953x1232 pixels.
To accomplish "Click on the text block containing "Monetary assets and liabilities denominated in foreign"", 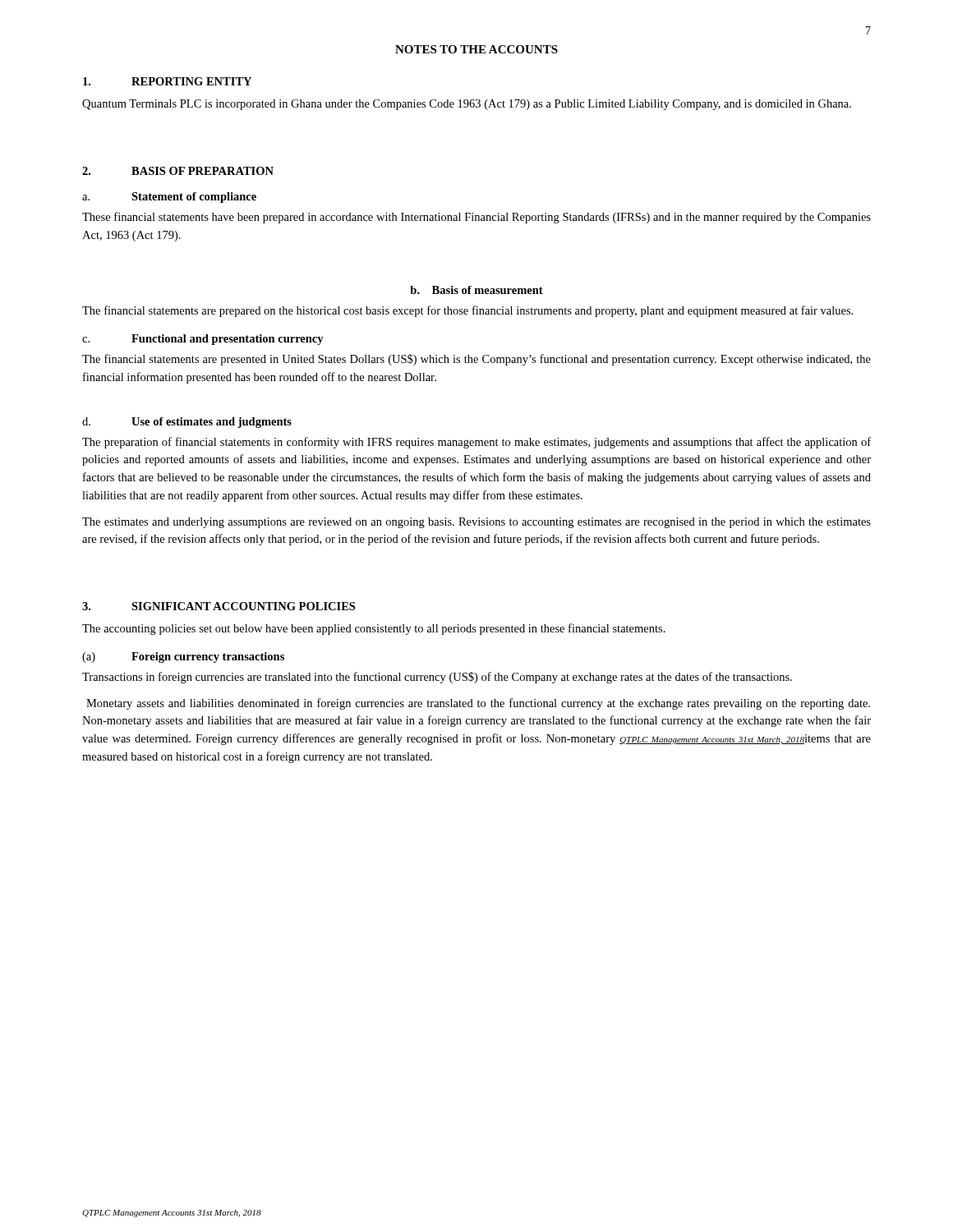I will (x=476, y=729).
